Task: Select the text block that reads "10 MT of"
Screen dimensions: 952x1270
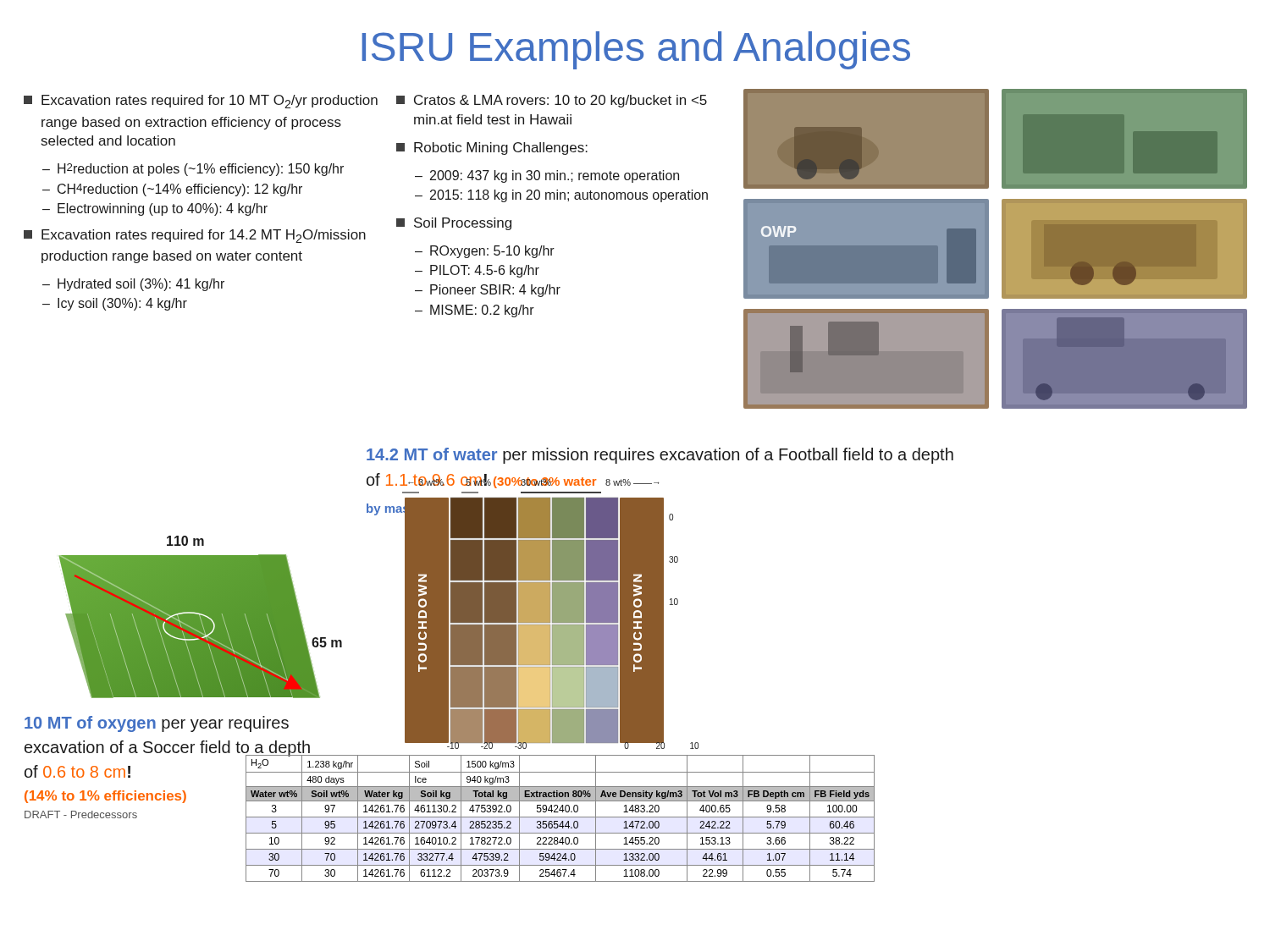Action: pos(176,759)
